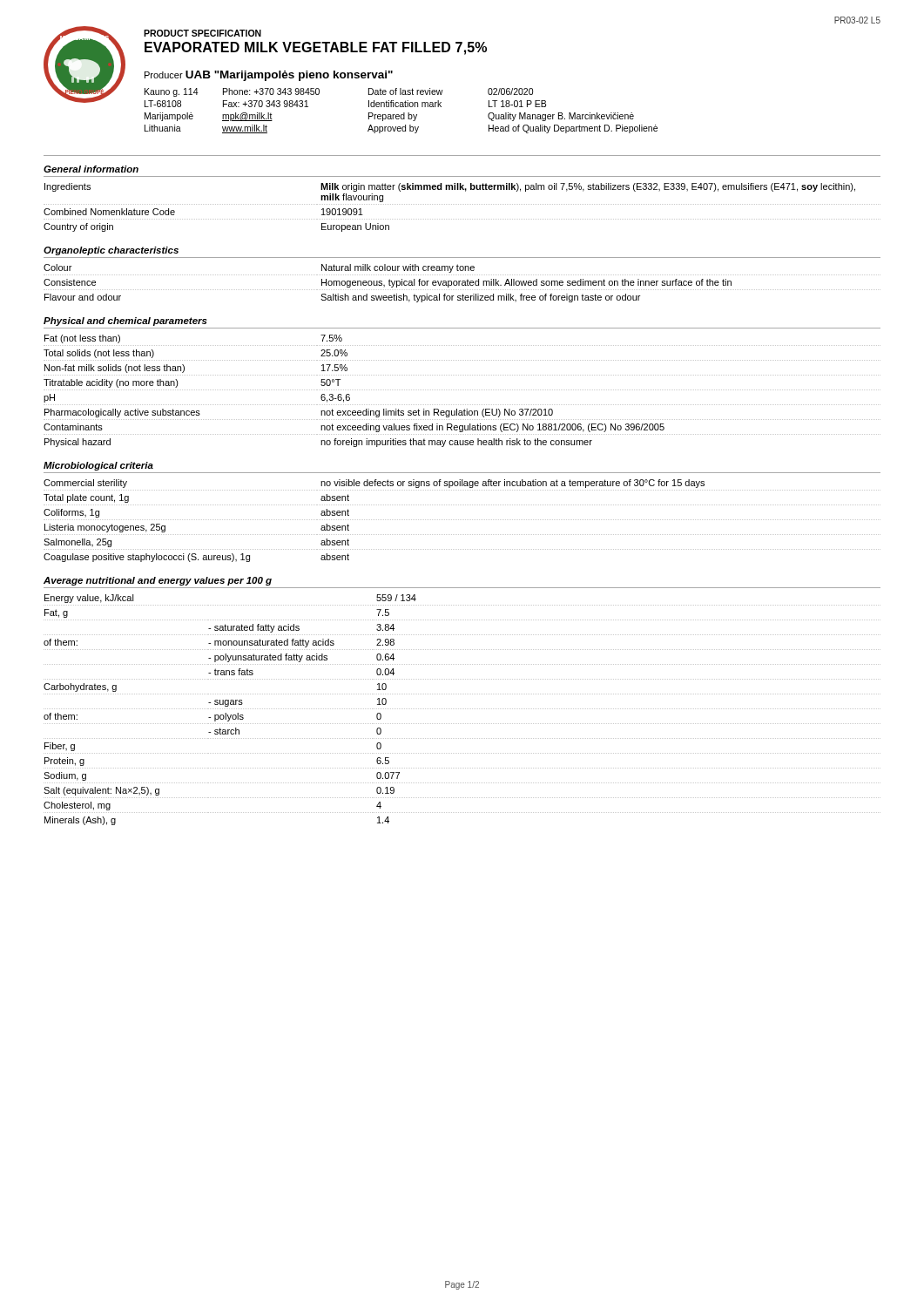The width and height of the screenshot is (924, 1307).
Task: Find the section header on this page that starts "Average nutritional and energy values"
Action: coord(158,580)
